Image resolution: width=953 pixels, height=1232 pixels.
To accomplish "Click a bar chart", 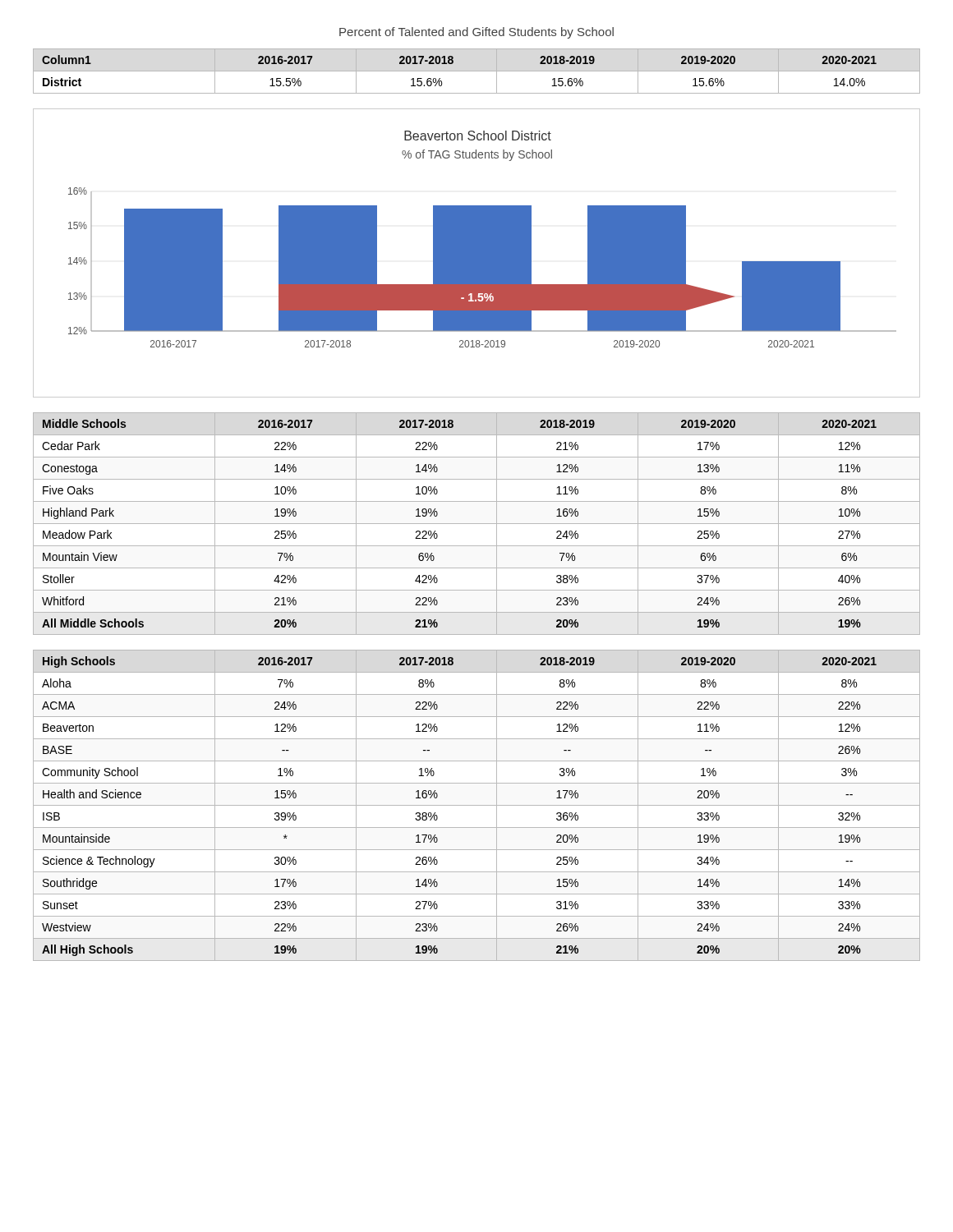I will tap(476, 253).
